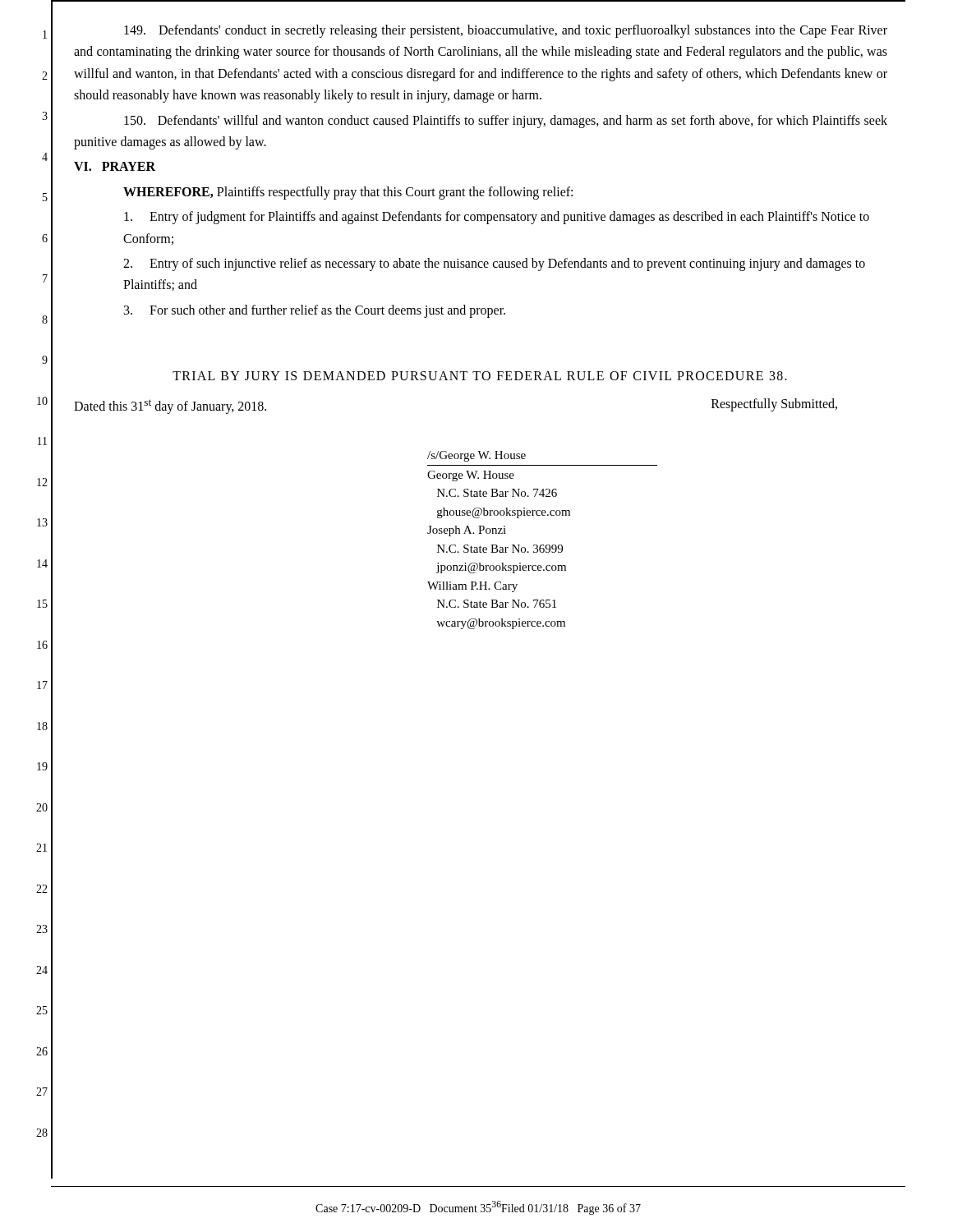This screenshot has height=1232, width=953.
Task: Locate the text block that reads "WHEREFORE, Plaintiffs respectfully pray"
Action: 349,192
